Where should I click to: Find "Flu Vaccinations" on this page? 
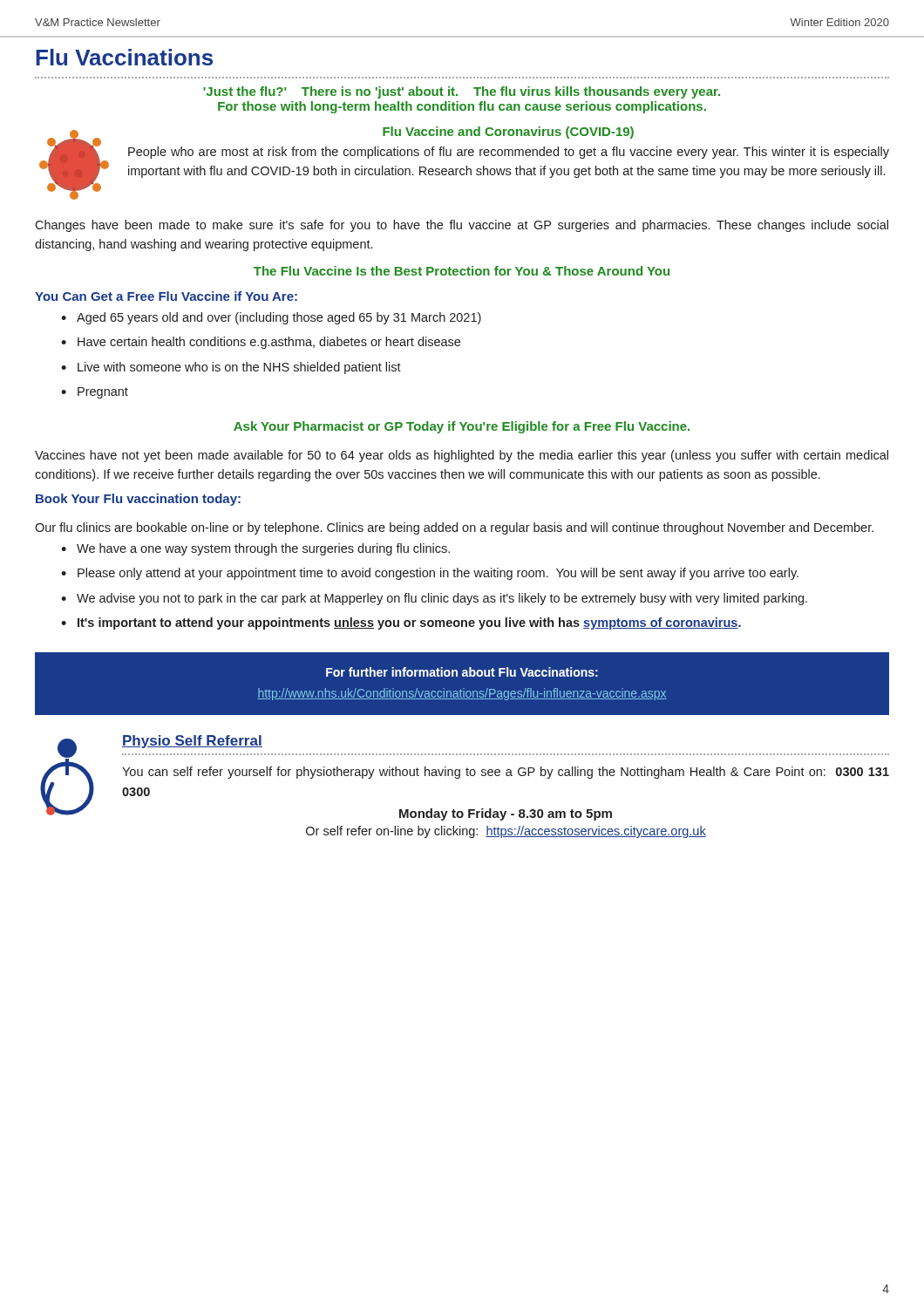pyautogui.click(x=124, y=58)
